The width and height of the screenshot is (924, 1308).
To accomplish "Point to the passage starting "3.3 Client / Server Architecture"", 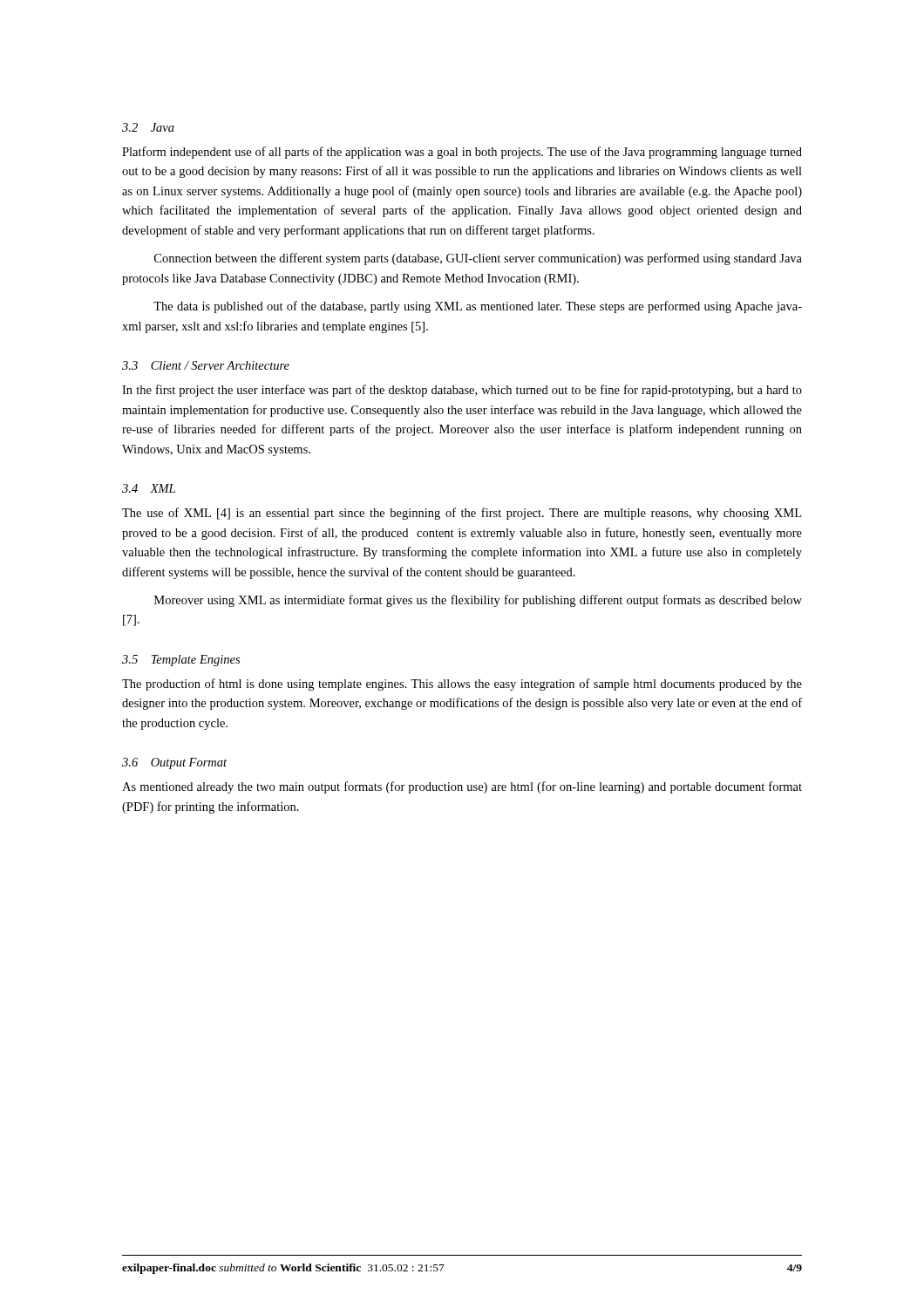I will [206, 366].
